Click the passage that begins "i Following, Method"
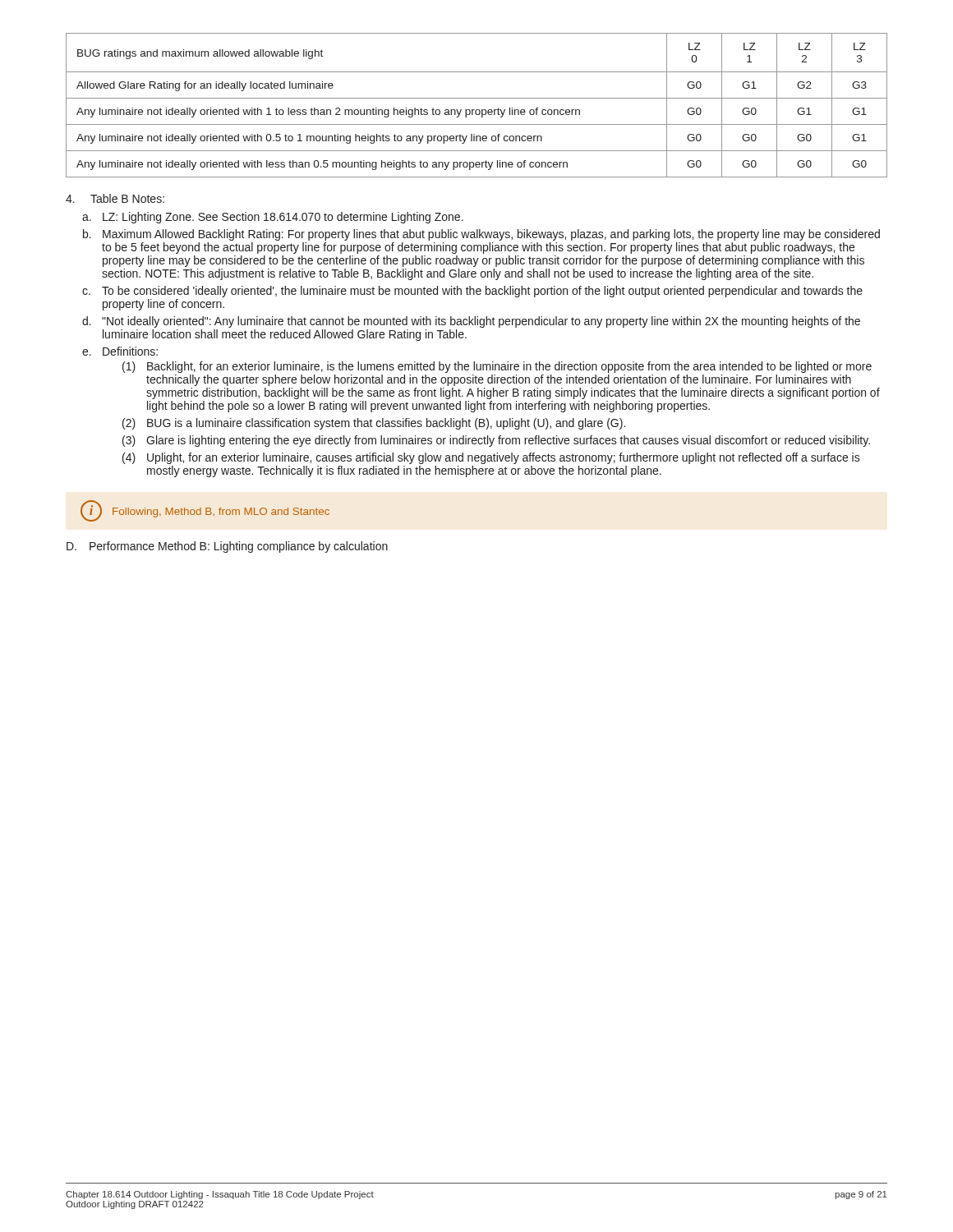 [205, 511]
